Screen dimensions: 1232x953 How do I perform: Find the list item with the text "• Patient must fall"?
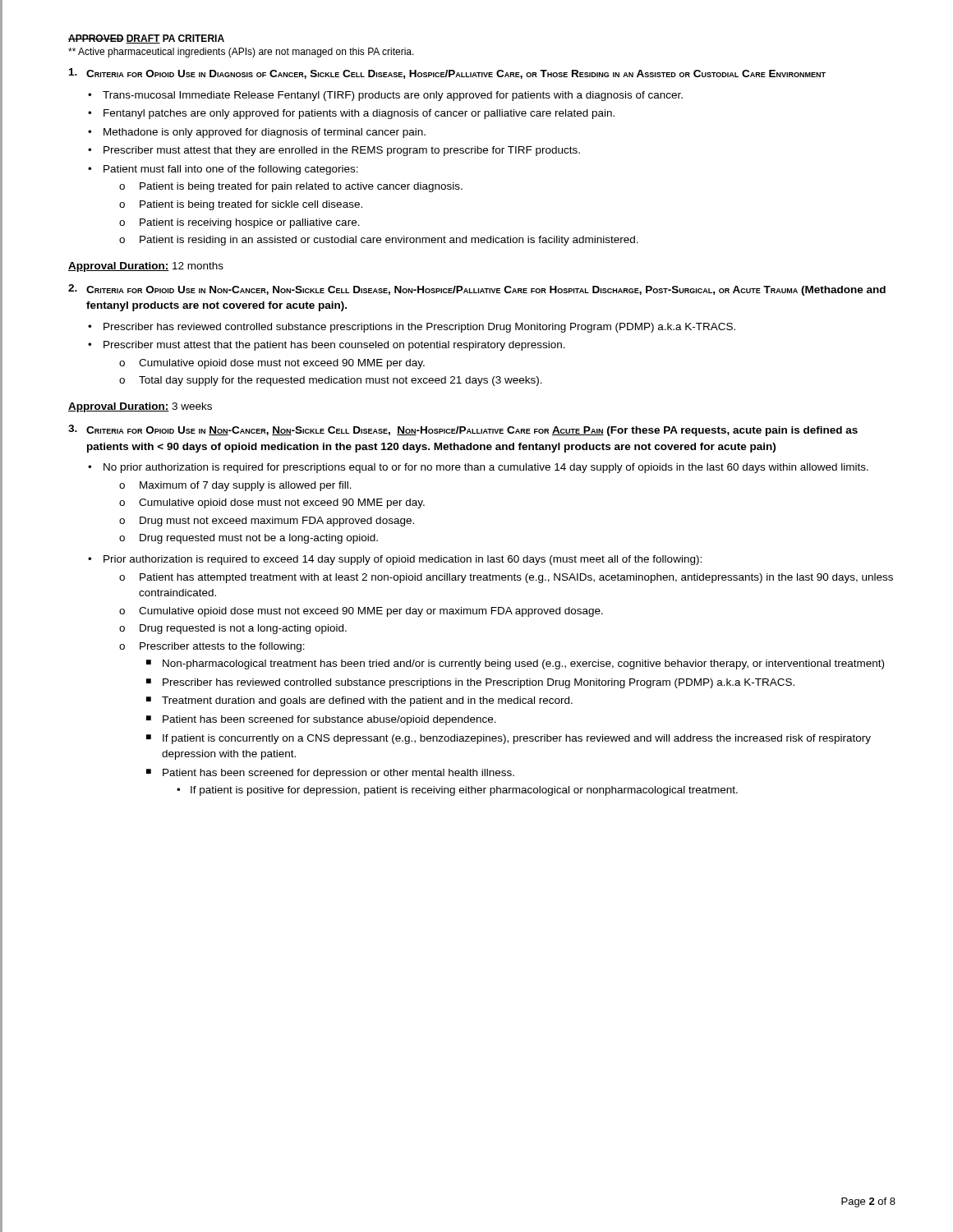pyautogui.click(x=363, y=205)
